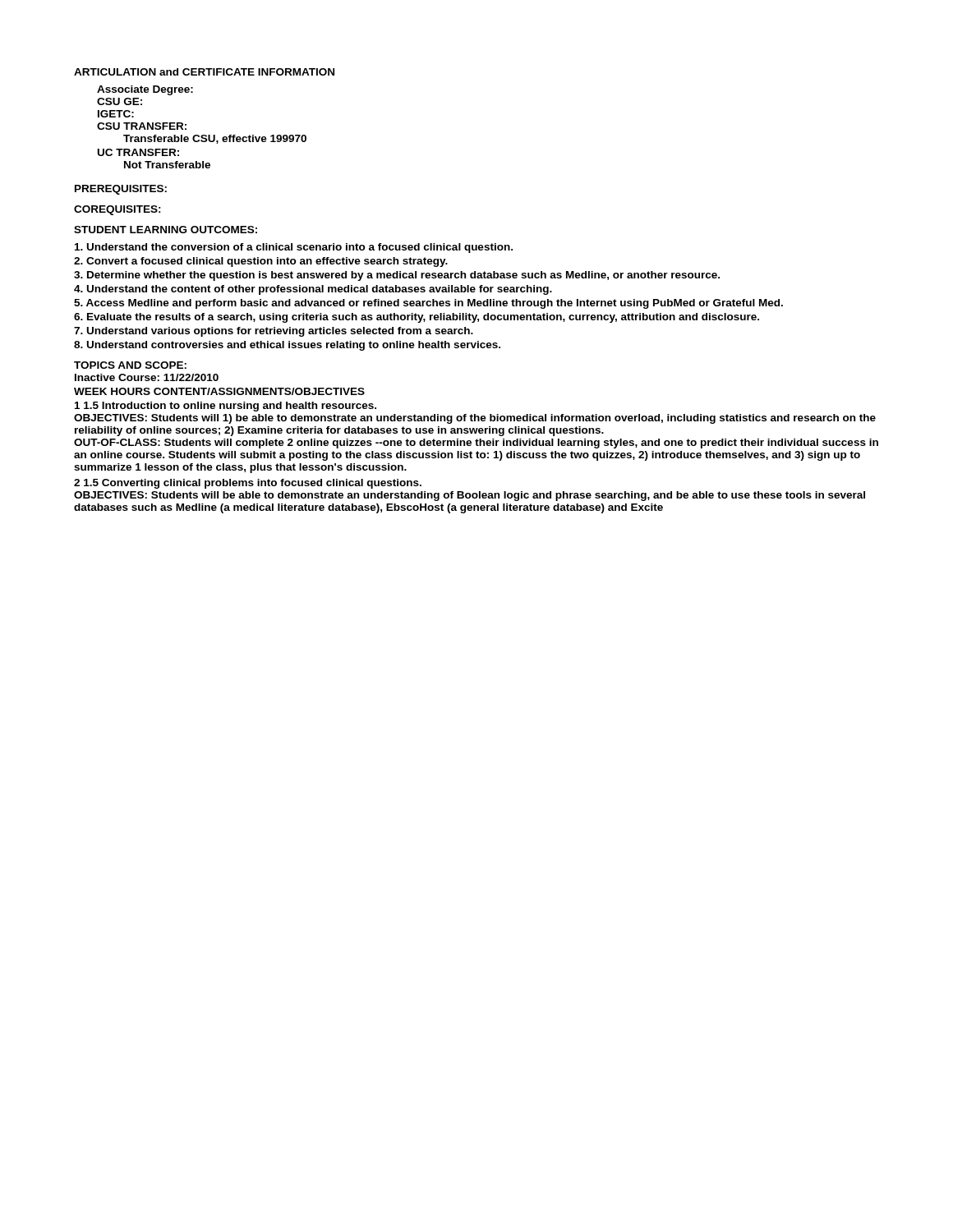Select the text block with the text "1 1.5 Introduction to online nursing and health"
The image size is (953, 1232).
(476, 436)
